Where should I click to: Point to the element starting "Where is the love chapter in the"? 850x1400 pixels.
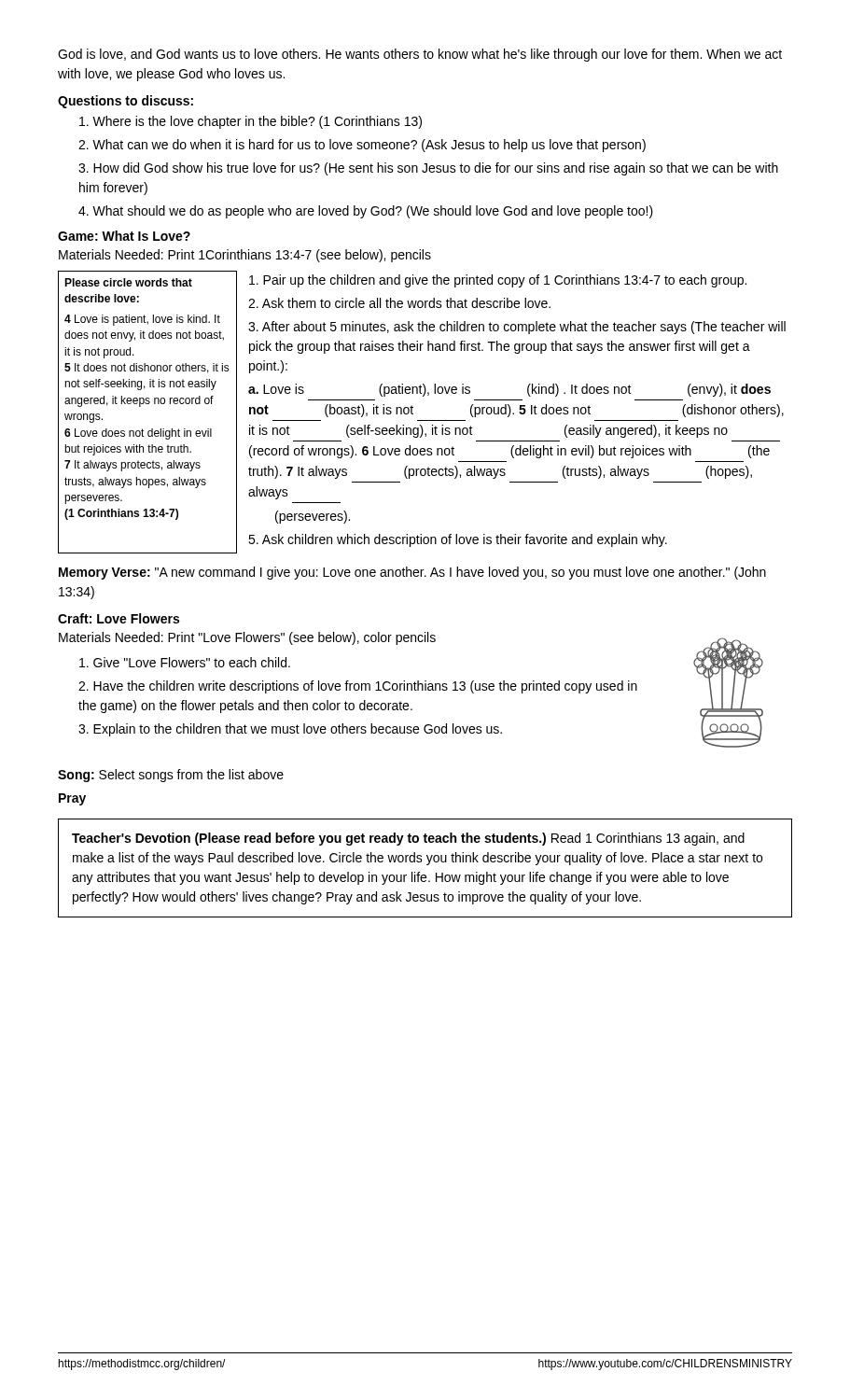[250, 121]
